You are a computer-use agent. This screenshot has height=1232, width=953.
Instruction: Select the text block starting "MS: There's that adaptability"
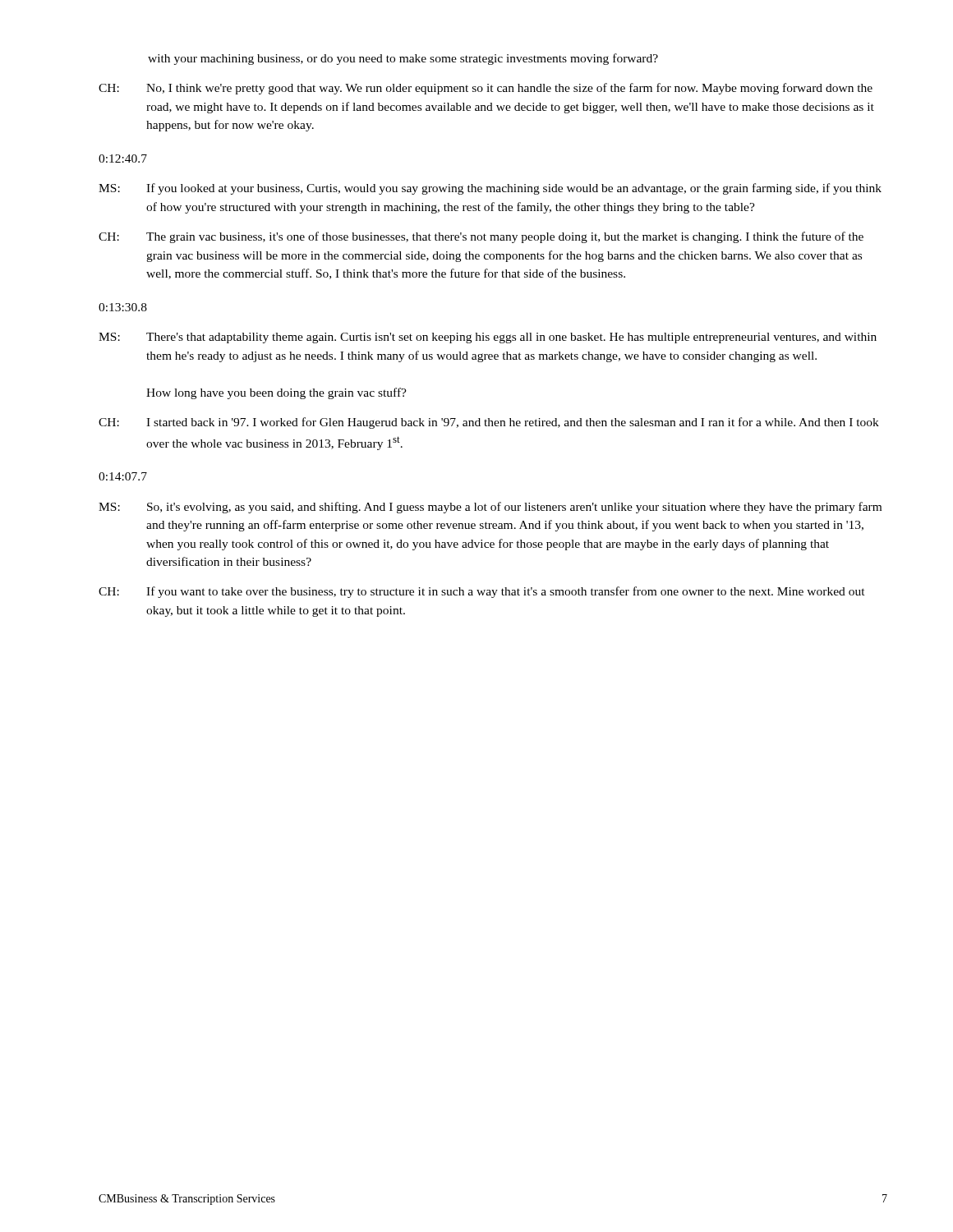coord(493,365)
